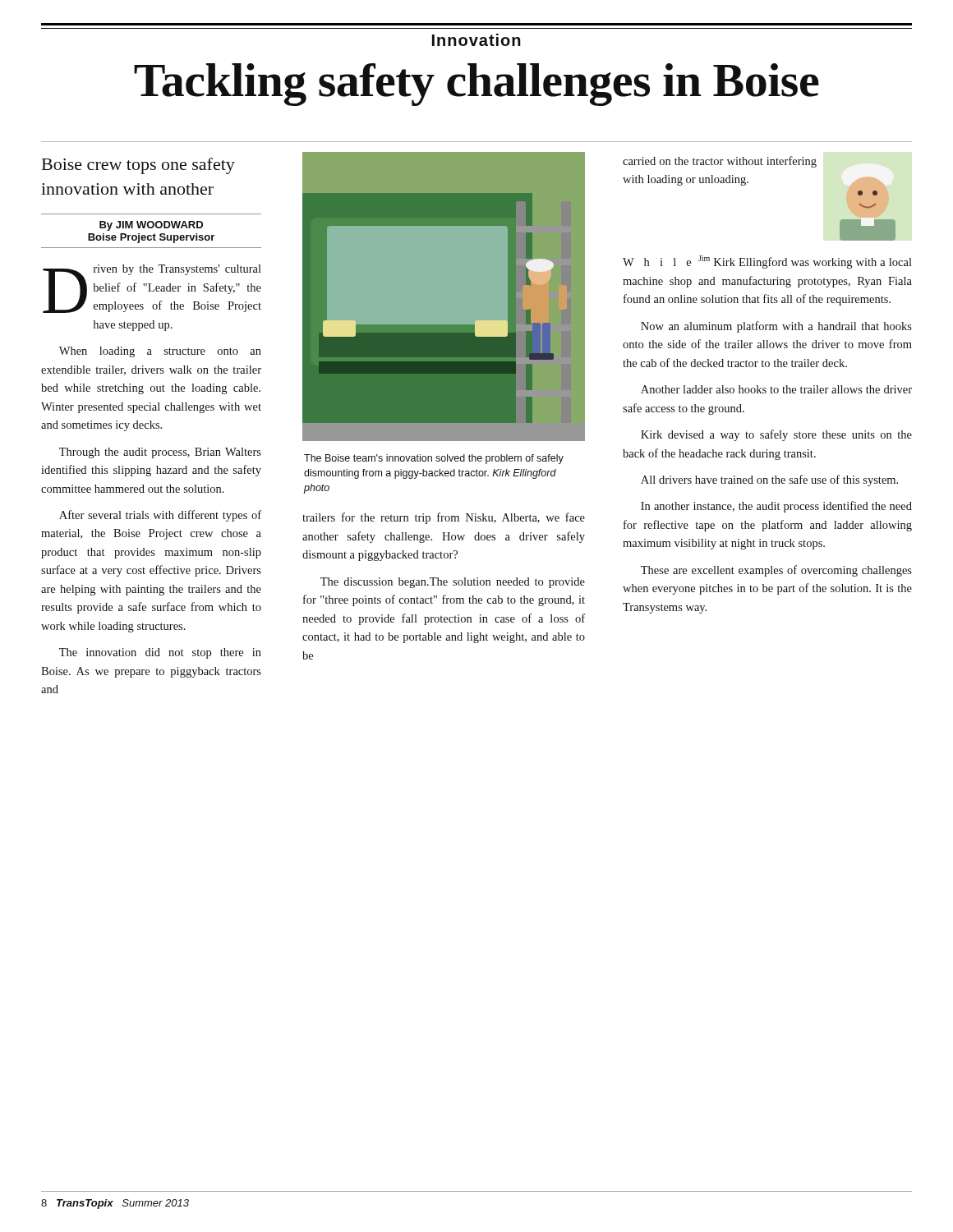The width and height of the screenshot is (953, 1232).
Task: Select the text block starting "The Boise team's innovation solved the"
Action: pyautogui.click(x=434, y=473)
